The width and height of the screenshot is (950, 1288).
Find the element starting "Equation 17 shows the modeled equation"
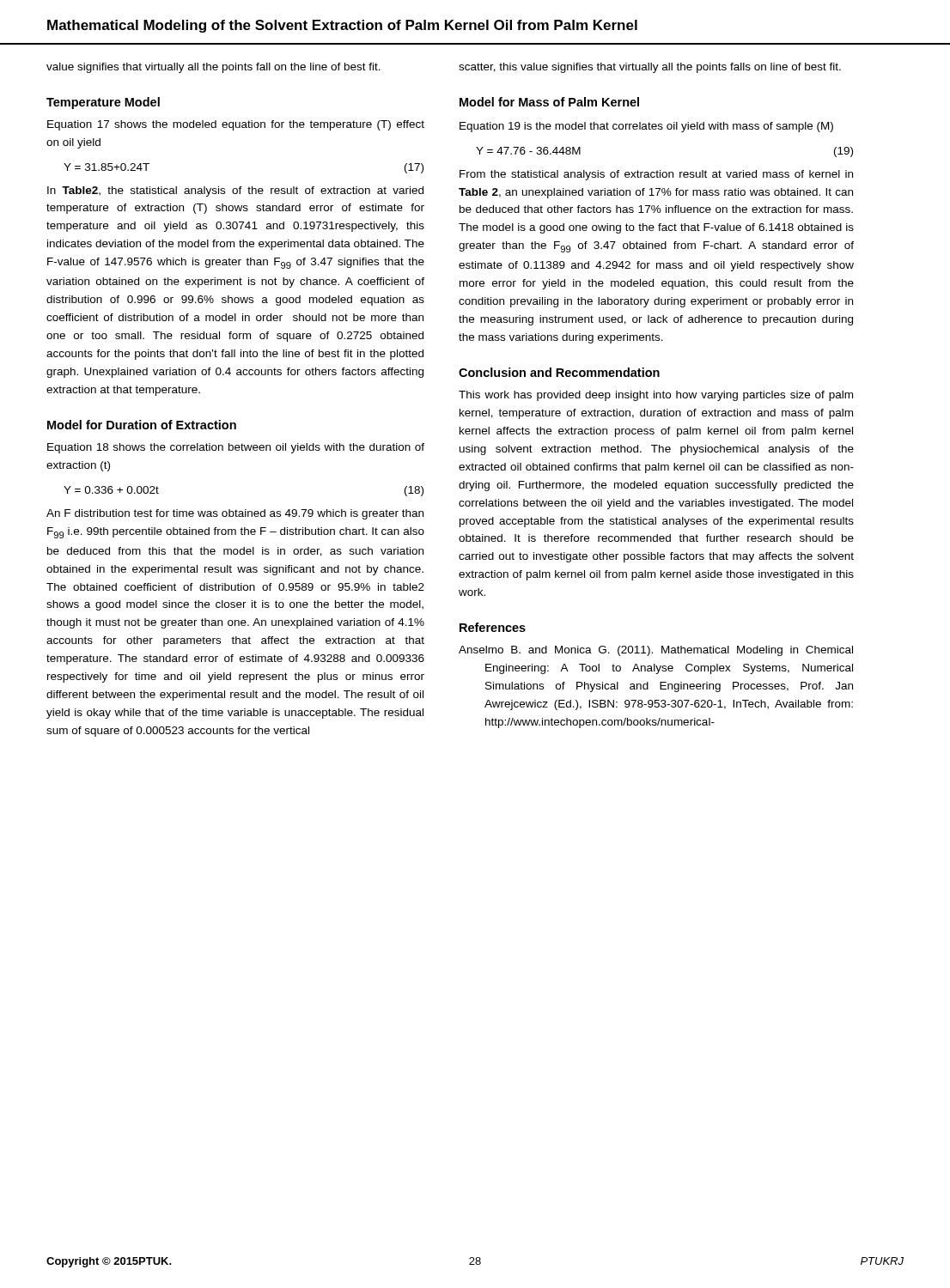(235, 133)
